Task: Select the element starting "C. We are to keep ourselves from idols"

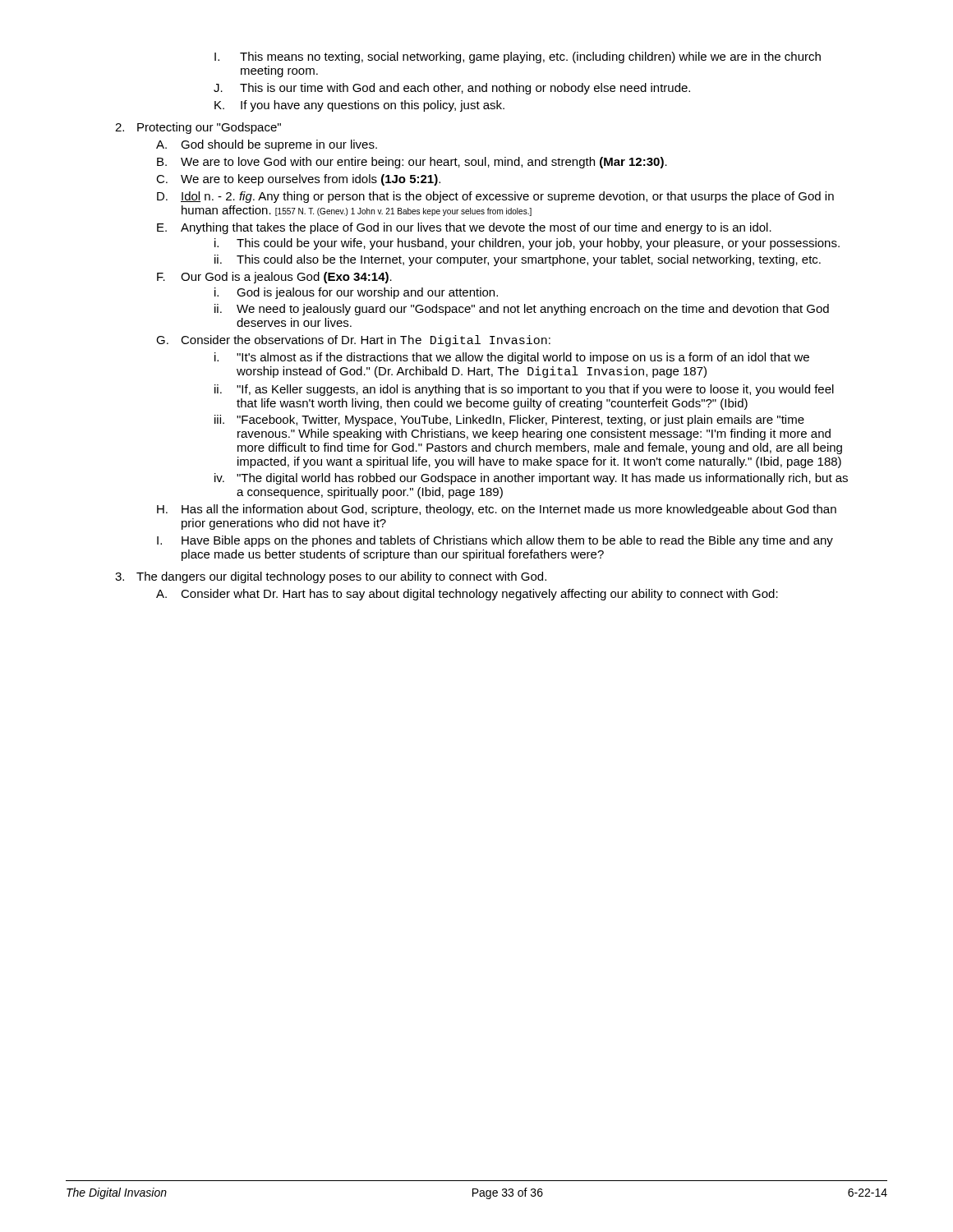Action: (x=299, y=179)
